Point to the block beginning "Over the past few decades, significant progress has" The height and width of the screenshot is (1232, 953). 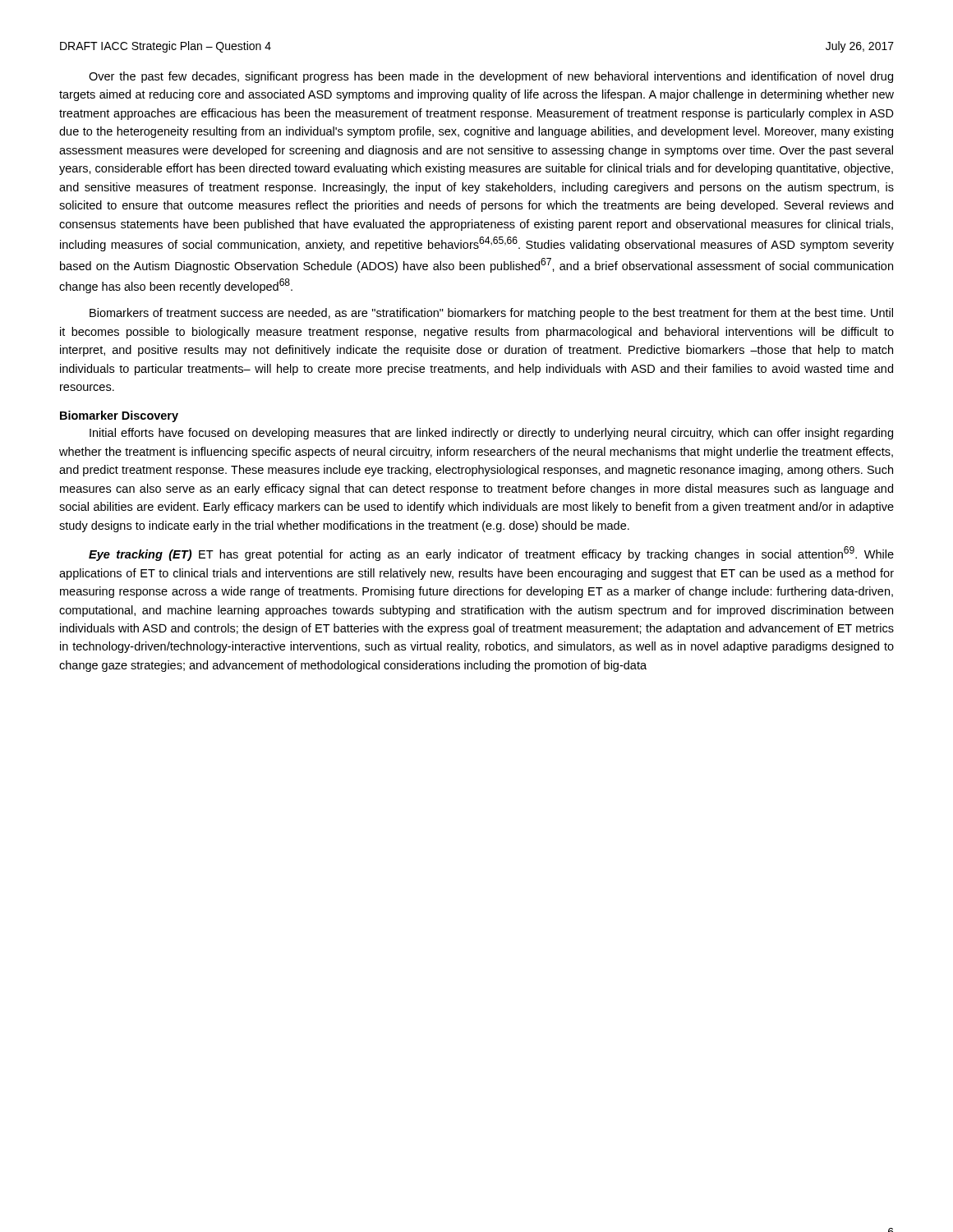coord(476,182)
